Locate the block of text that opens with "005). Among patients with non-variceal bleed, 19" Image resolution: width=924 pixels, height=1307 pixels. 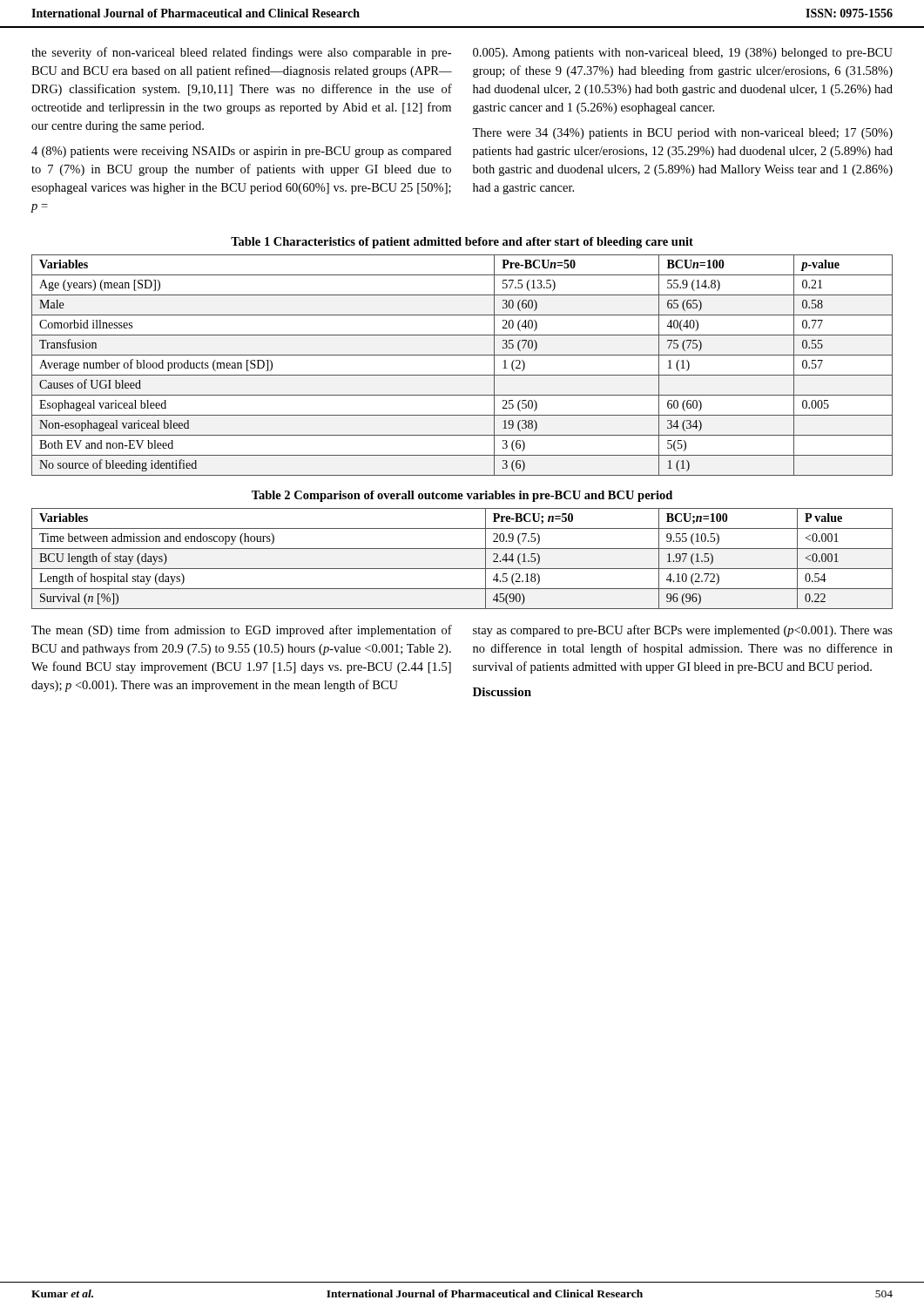683,120
